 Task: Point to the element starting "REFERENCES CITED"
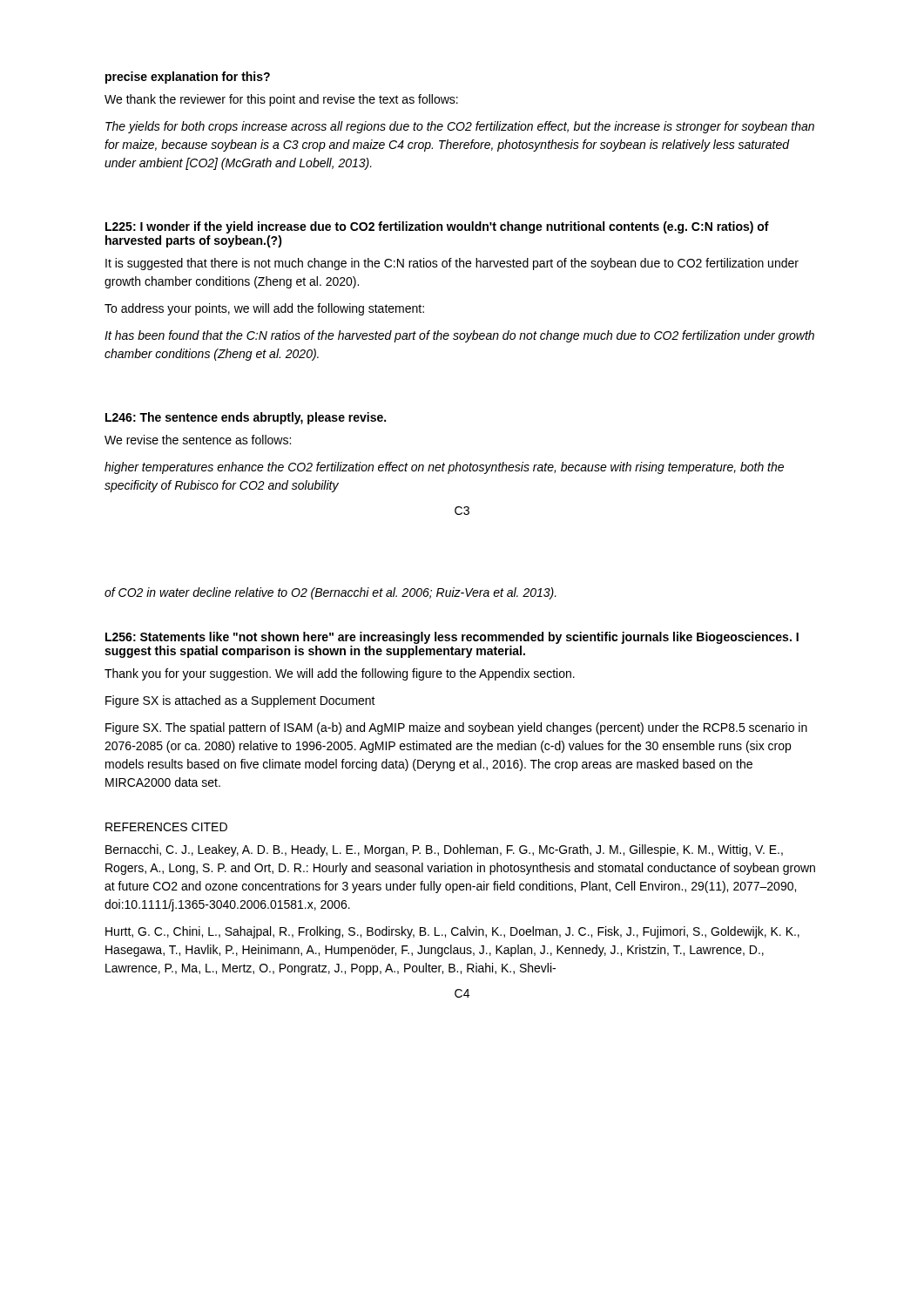point(166,827)
